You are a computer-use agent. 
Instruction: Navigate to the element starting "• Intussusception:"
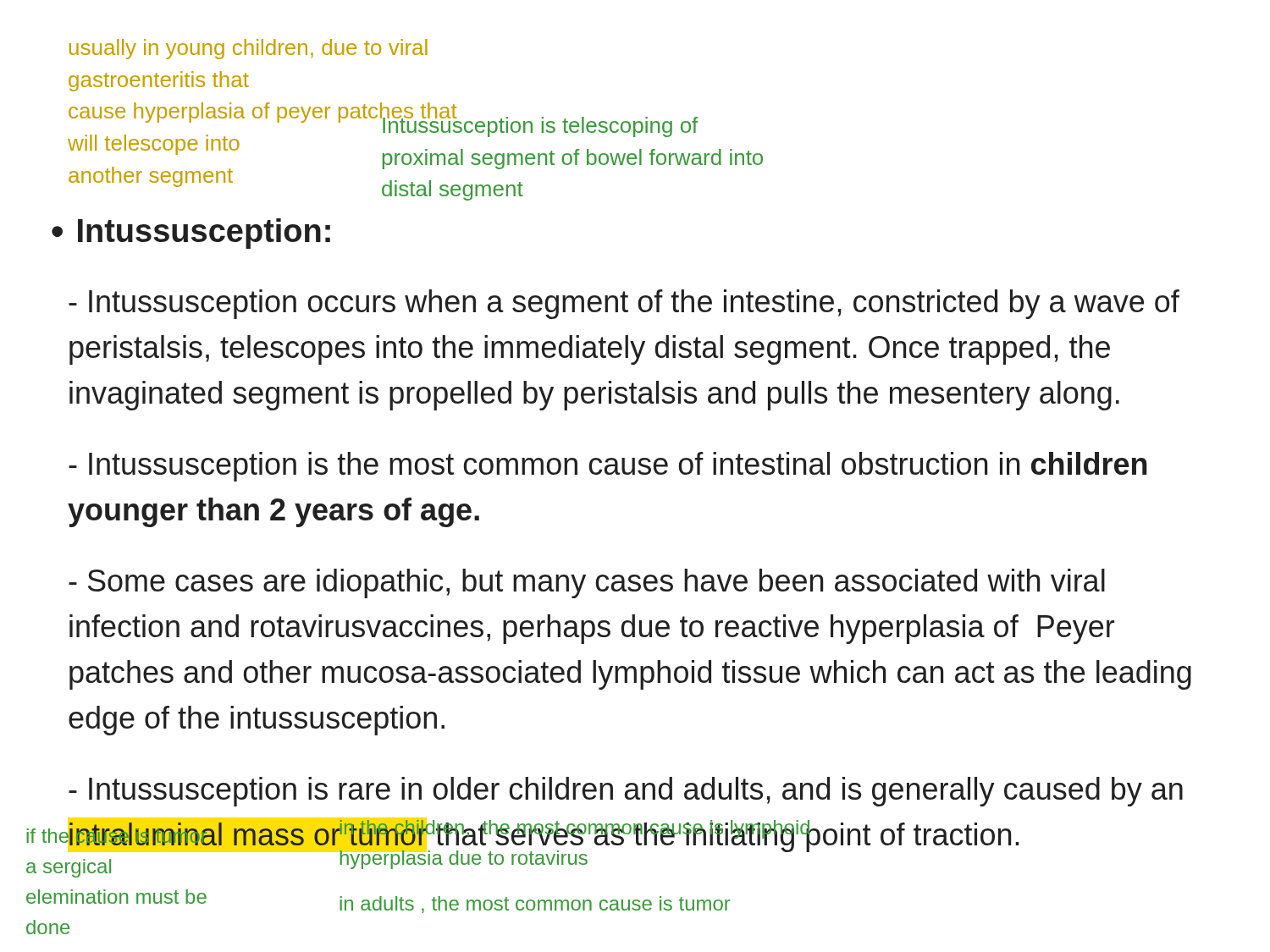pos(192,231)
